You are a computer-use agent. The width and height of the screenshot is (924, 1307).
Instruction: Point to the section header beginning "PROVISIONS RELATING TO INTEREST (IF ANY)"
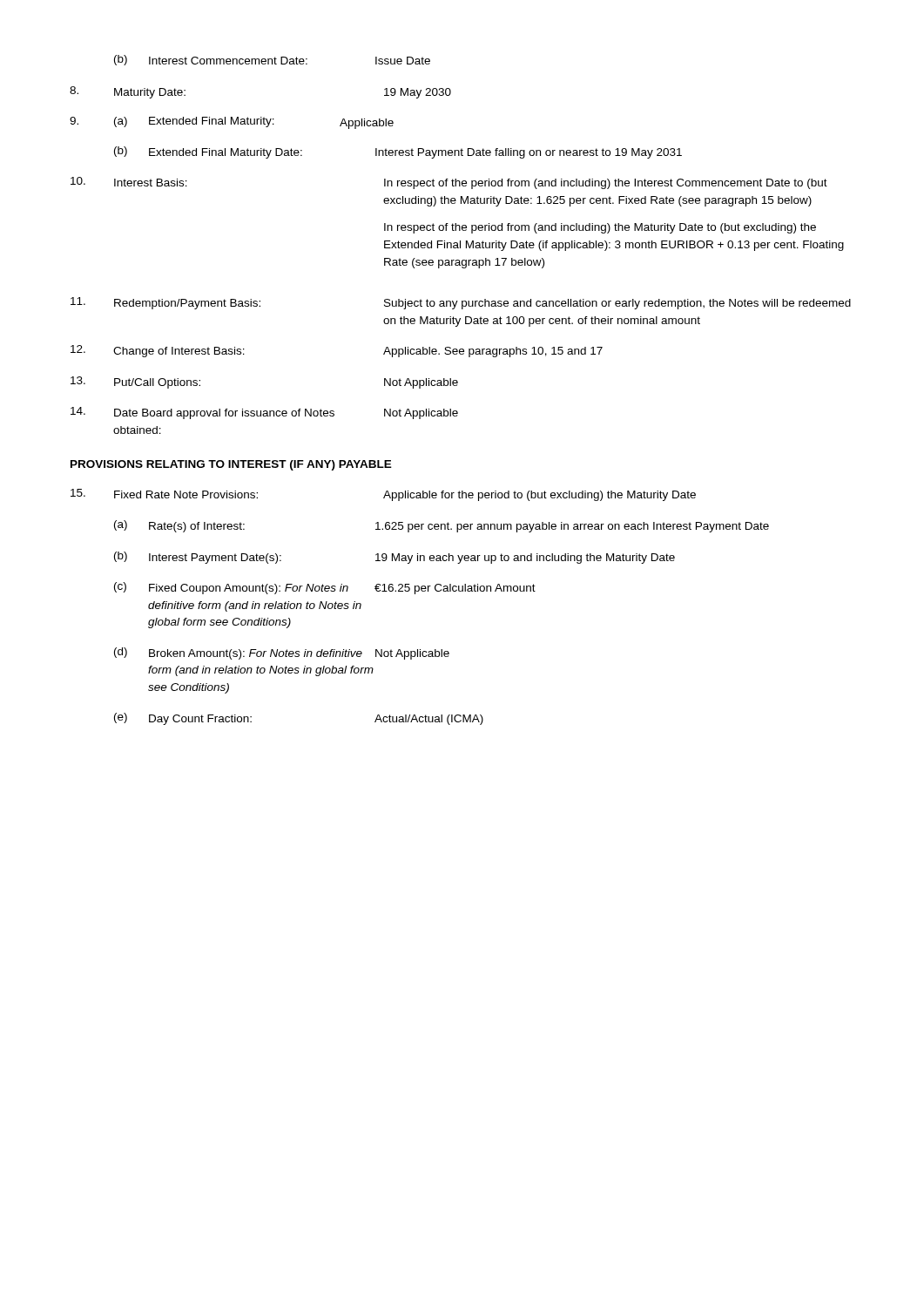(x=231, y=464)
